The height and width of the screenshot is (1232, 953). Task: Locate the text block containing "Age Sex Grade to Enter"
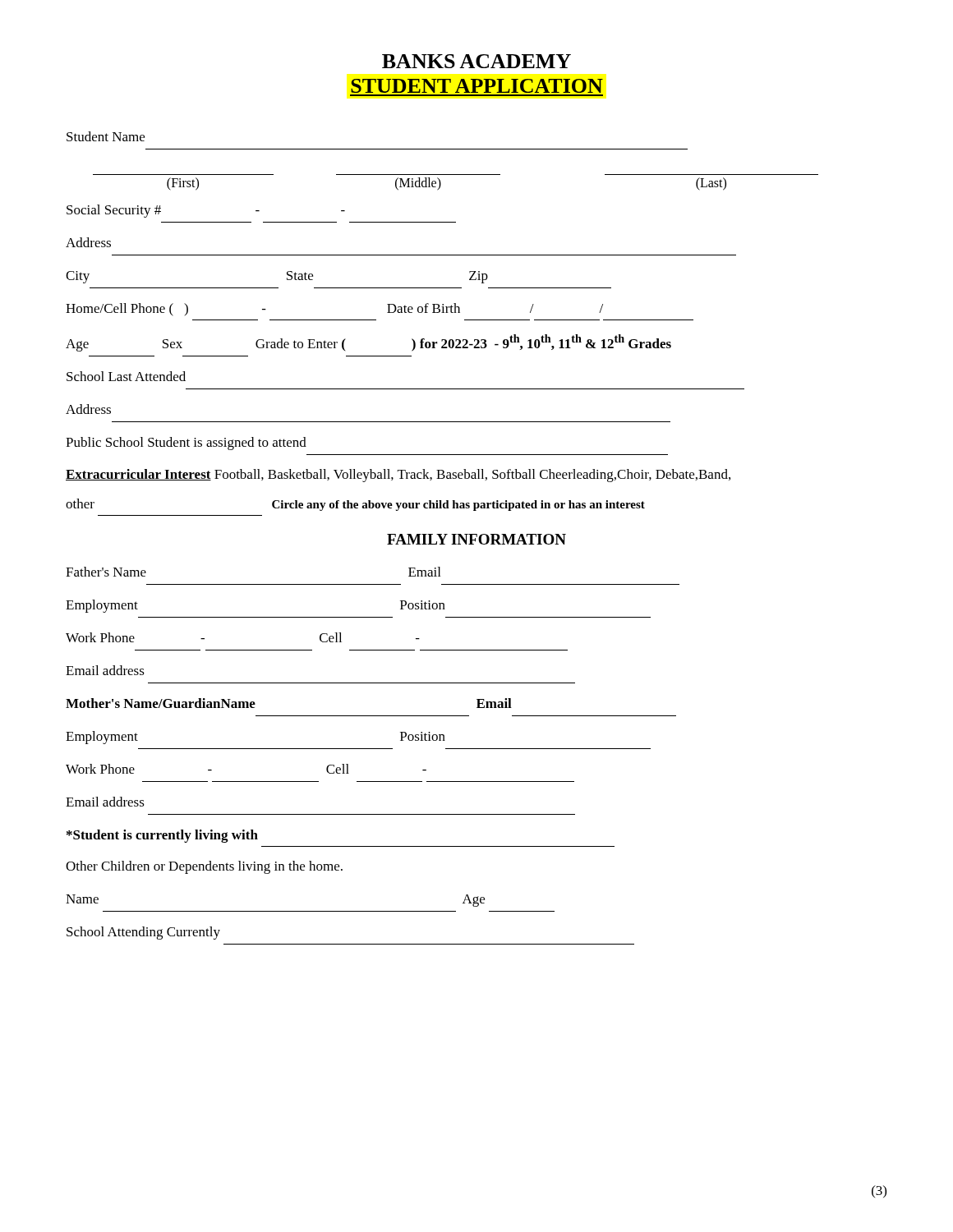[x=369, y=344]
